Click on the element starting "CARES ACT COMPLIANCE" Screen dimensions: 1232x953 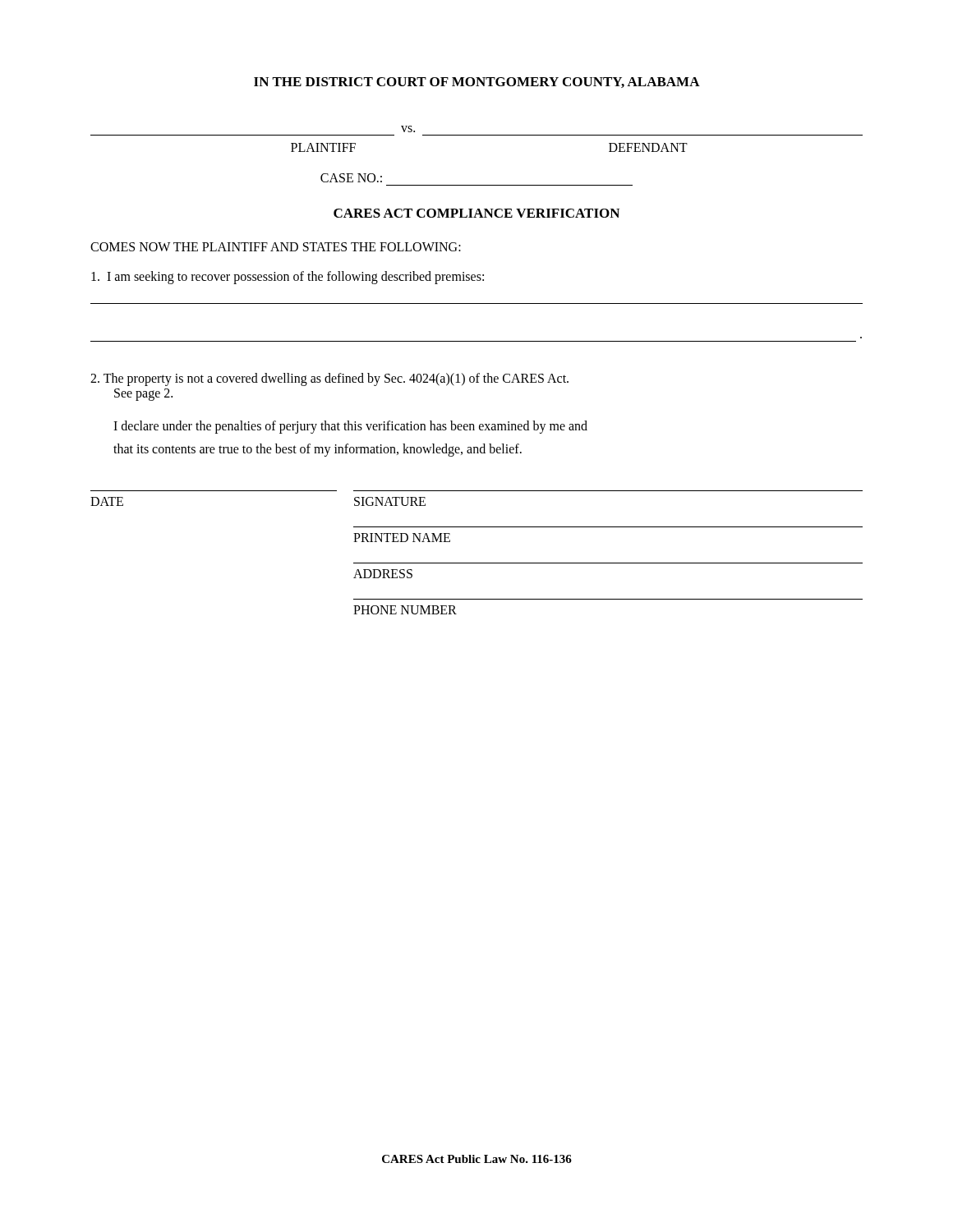476,213
